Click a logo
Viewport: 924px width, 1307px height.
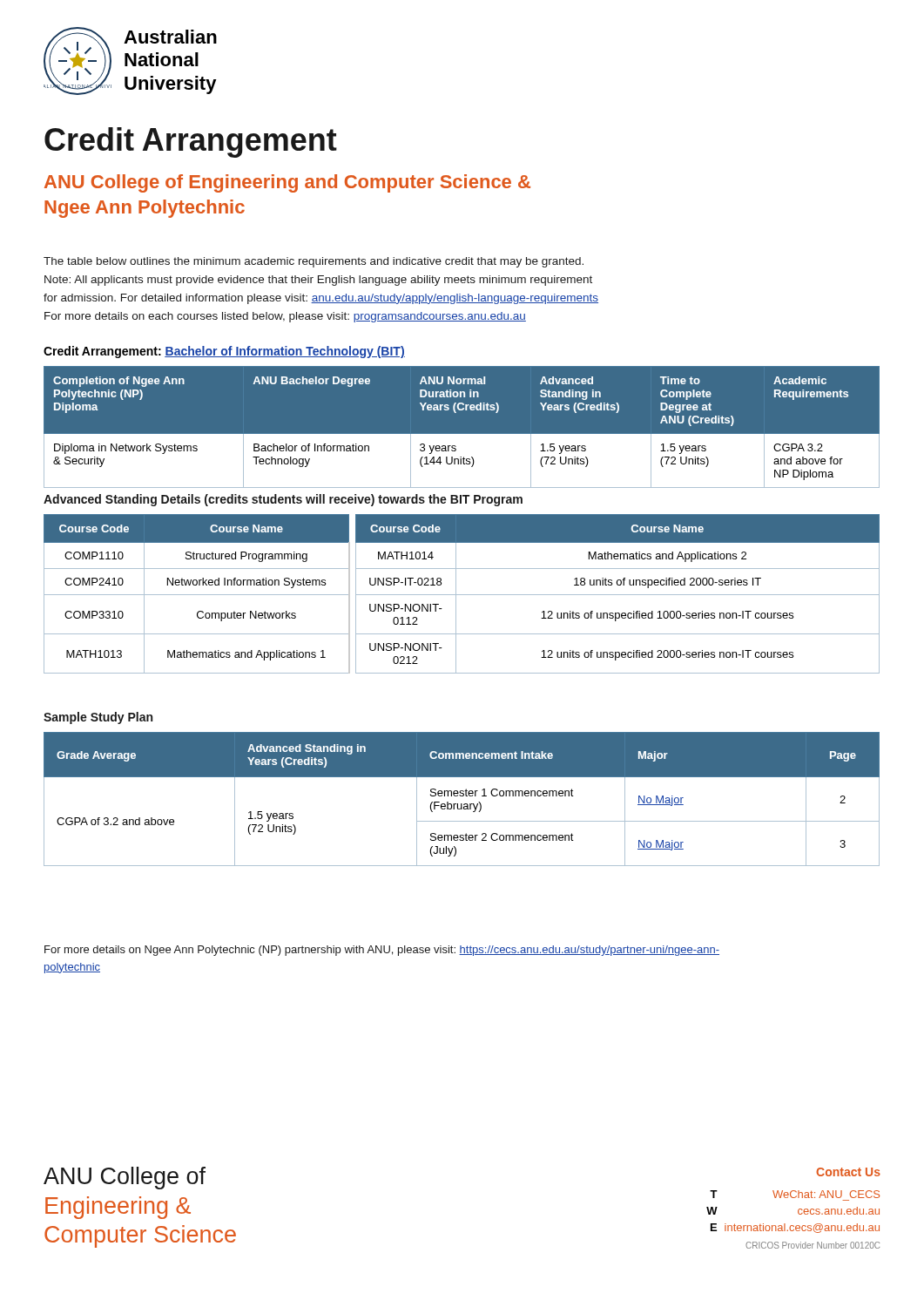coord(130,61)
